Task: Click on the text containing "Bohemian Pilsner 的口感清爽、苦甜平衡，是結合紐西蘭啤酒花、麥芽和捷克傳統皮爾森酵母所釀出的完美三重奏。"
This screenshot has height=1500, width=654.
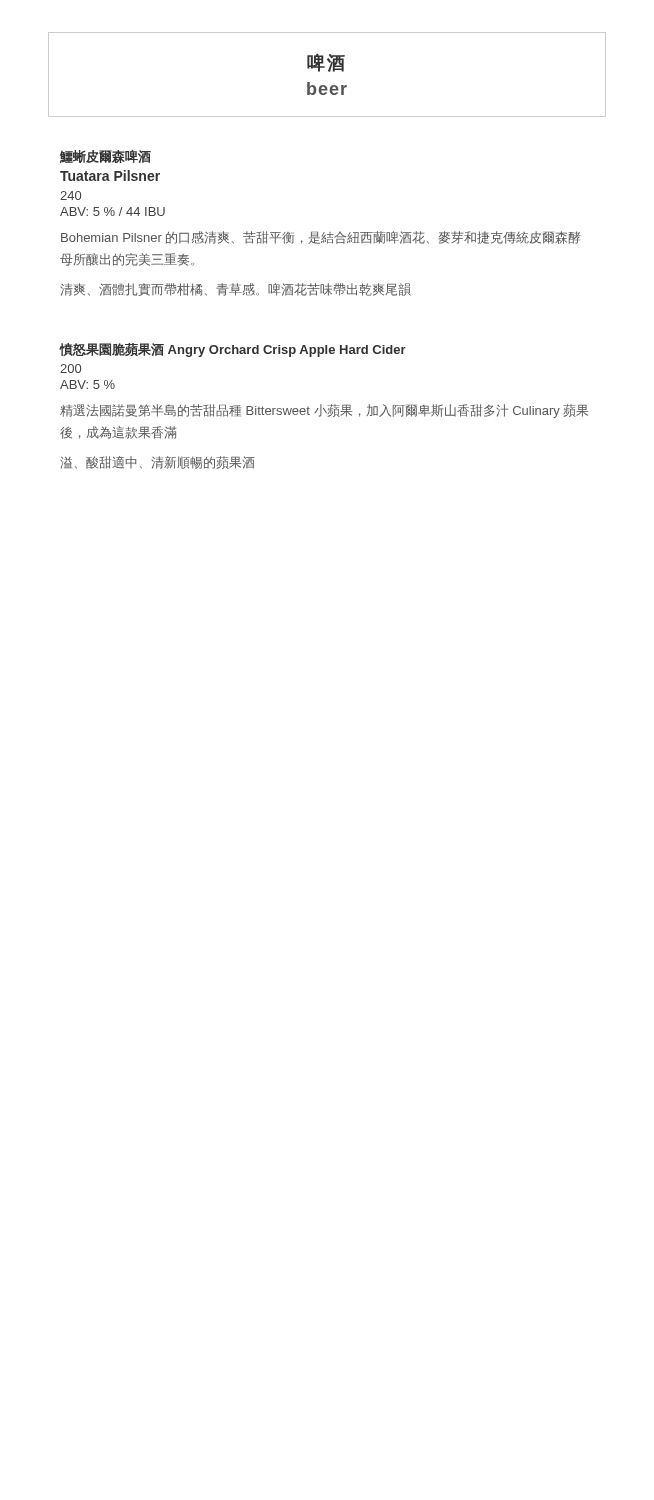Action: tap(321, 249)
